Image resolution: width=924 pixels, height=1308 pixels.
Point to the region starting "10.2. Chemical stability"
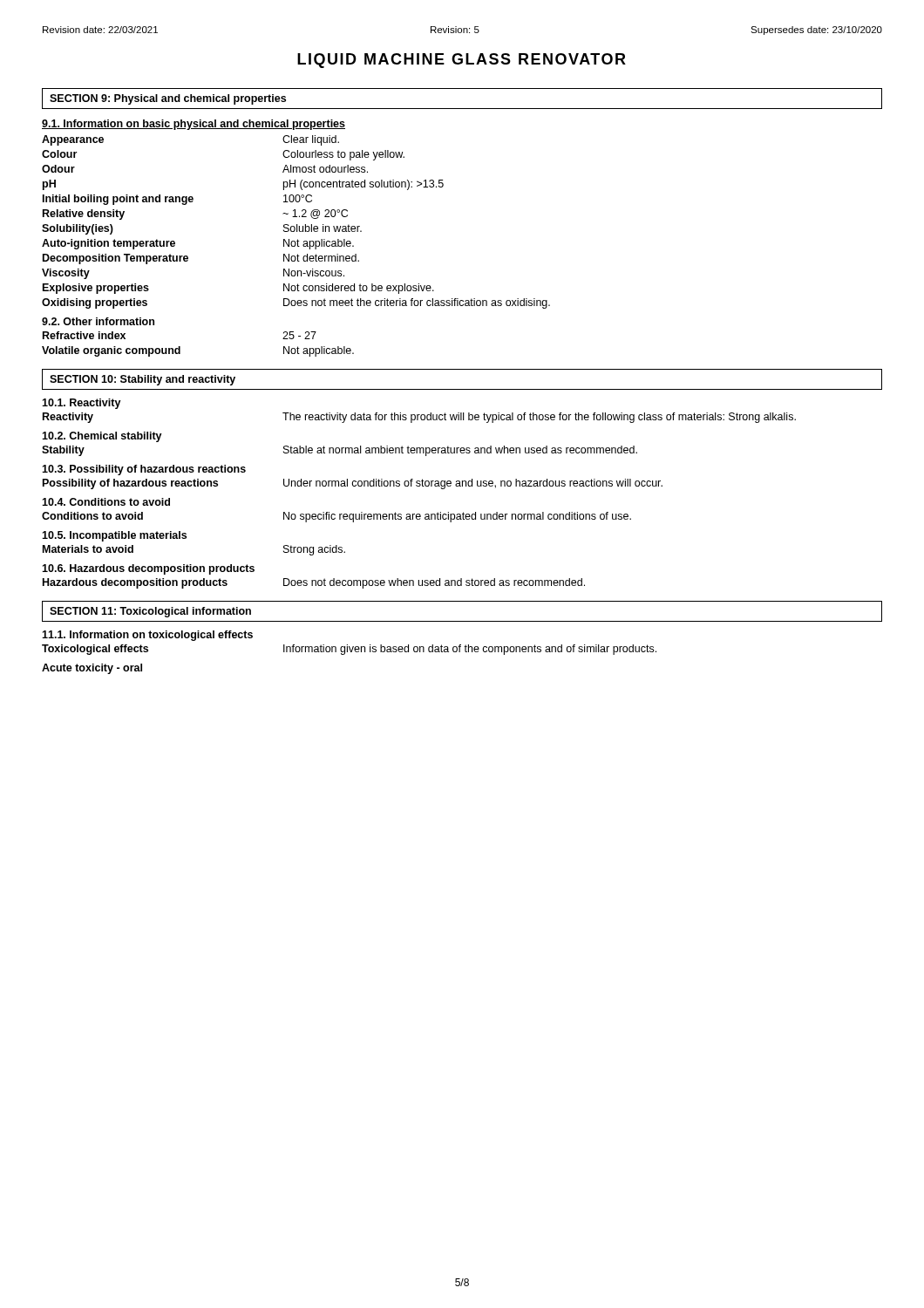[x=102, y=436]
